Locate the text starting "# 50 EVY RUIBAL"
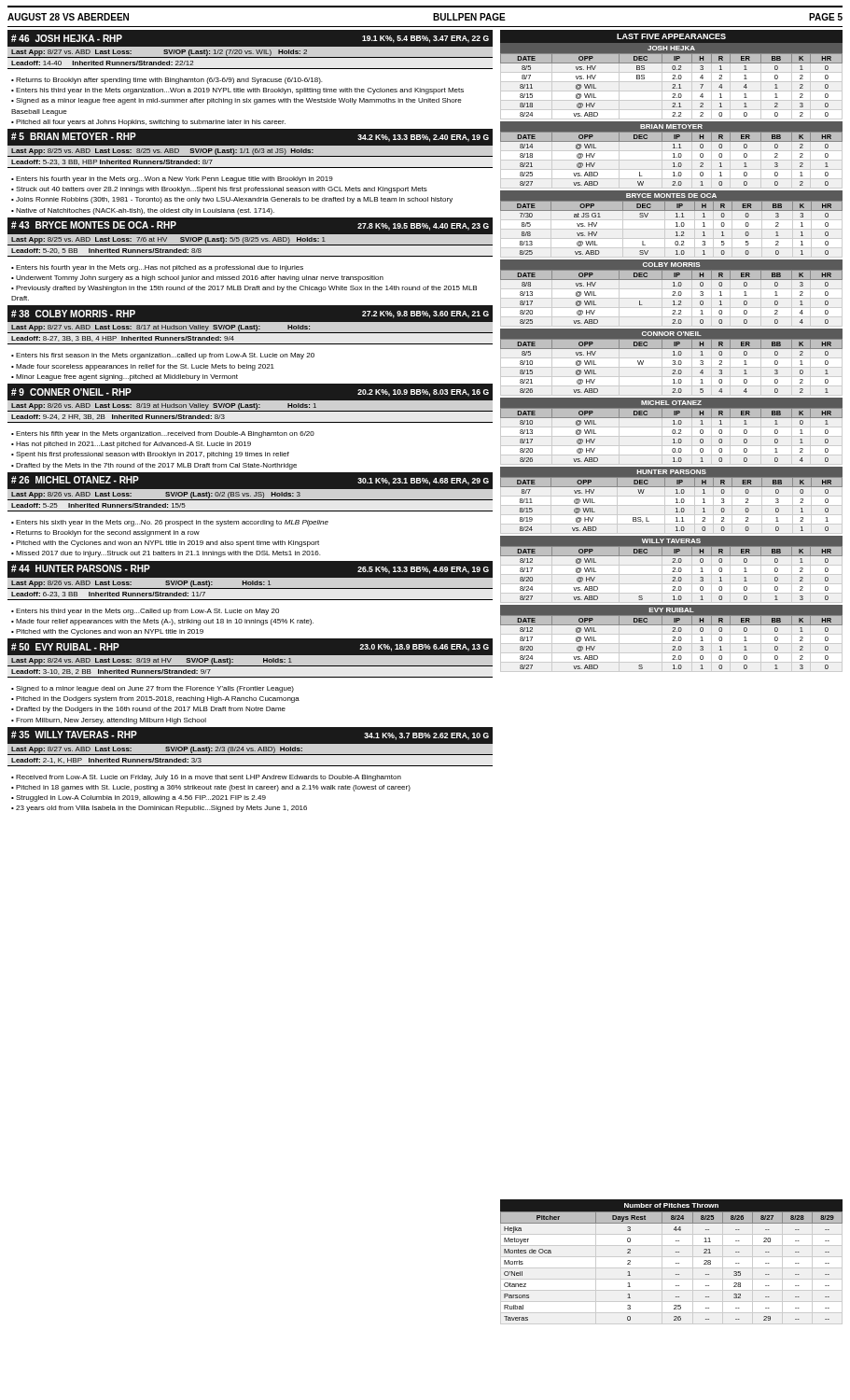The width and height of the screenshot is (850, 1400). tap(250, 658)
